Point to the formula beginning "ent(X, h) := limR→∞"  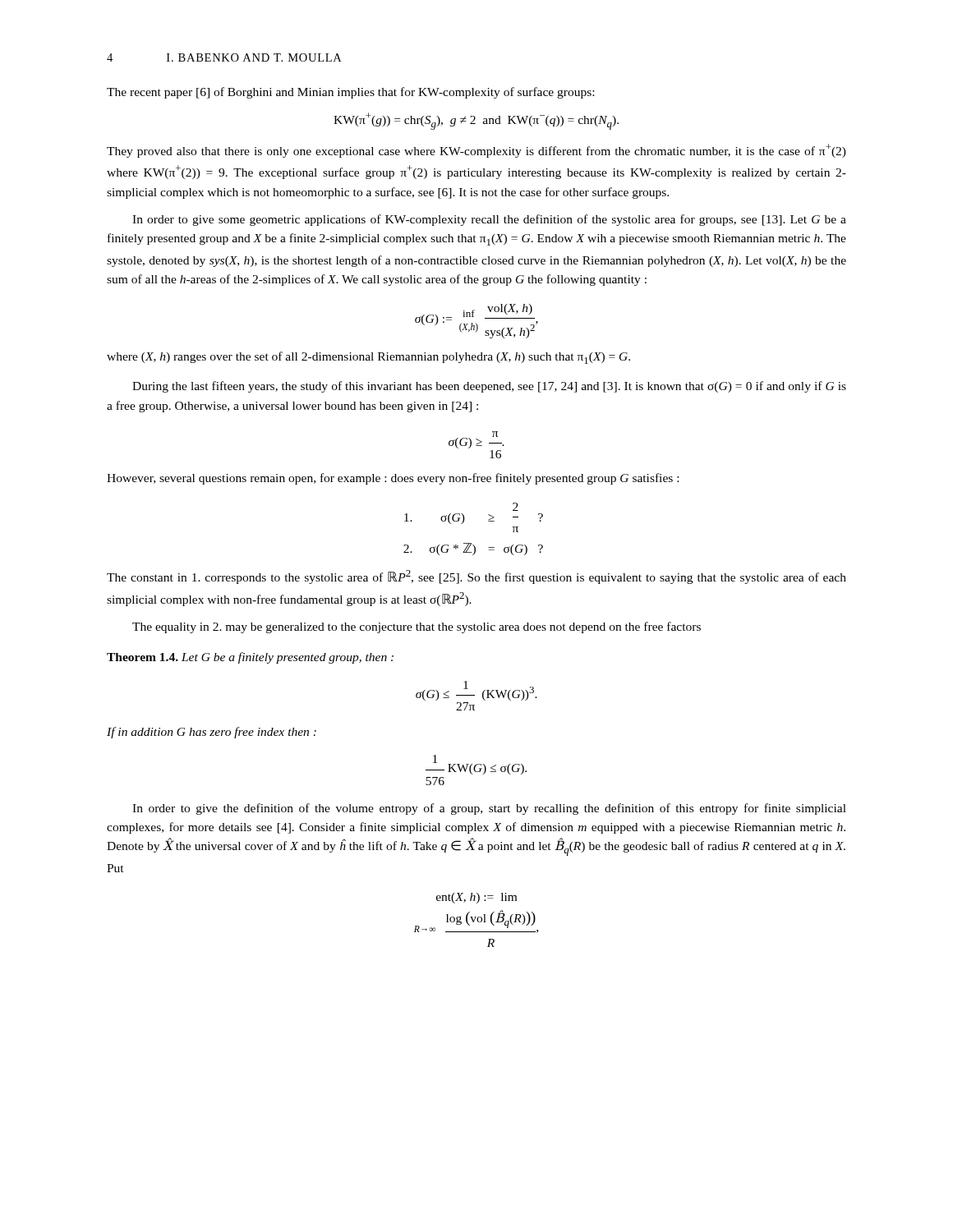pos(476,921)
